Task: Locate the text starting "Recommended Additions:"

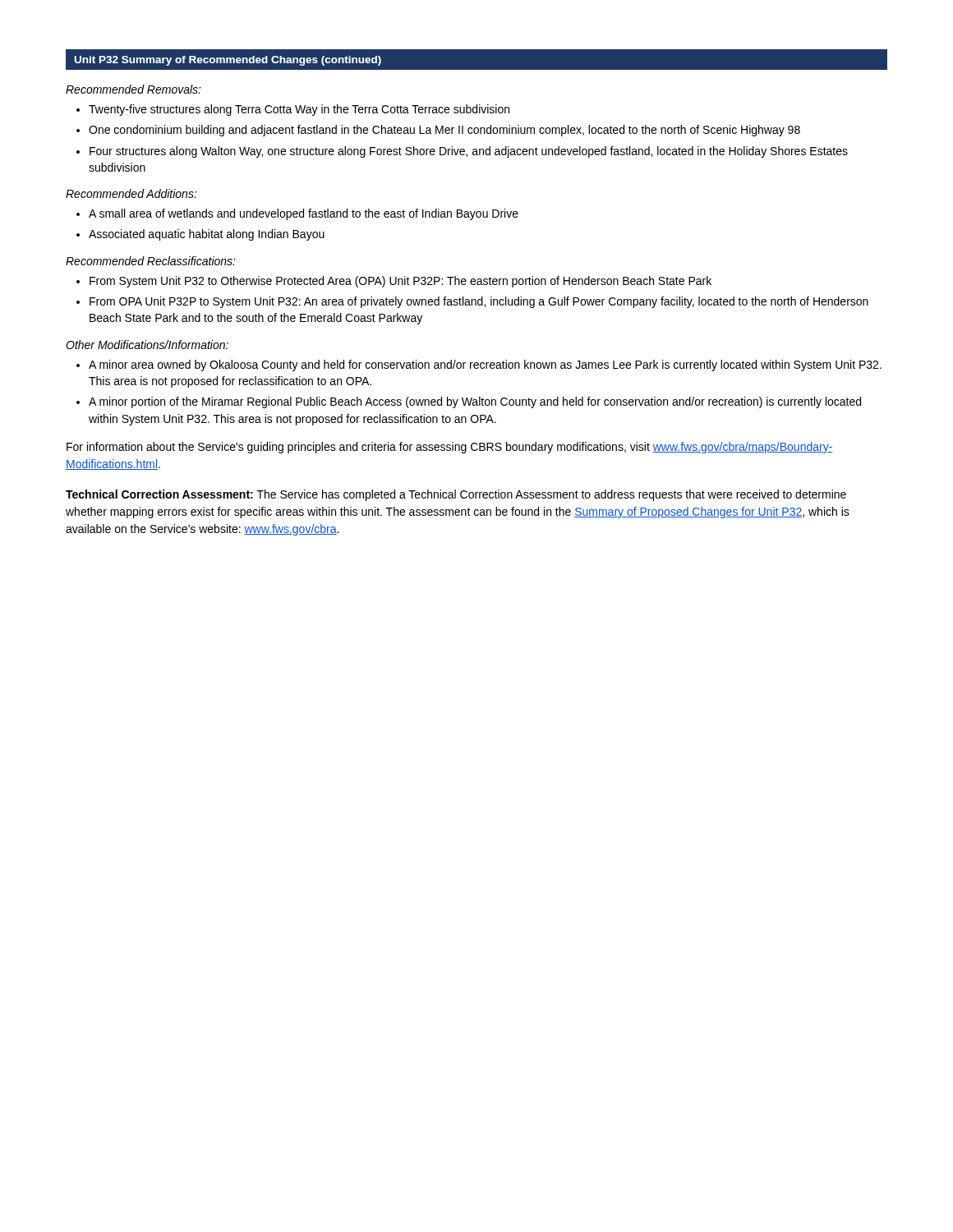Action: tap(131, 194)
